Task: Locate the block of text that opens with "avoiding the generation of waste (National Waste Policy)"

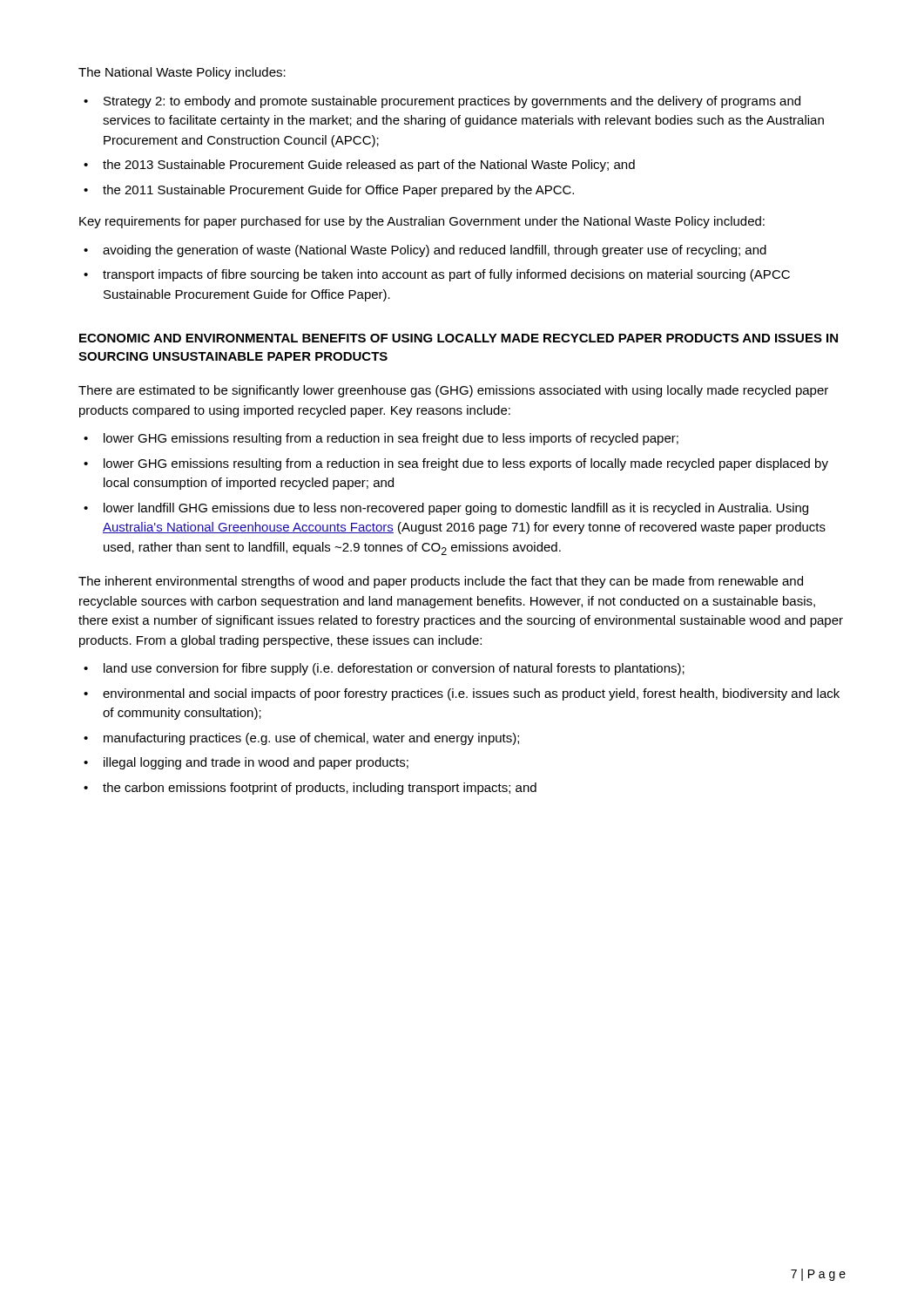Action: 435,249
